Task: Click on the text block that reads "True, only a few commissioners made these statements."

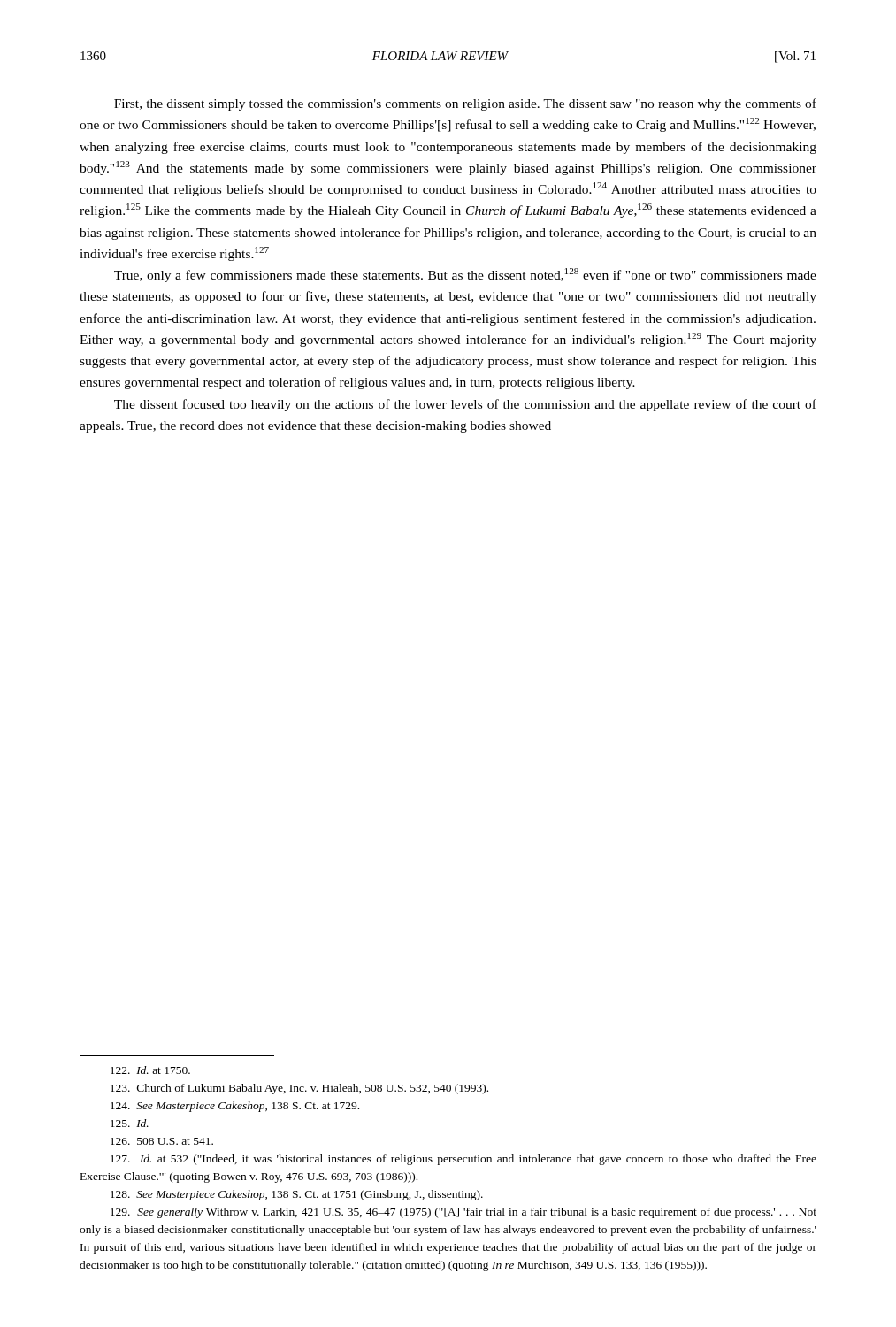Action: tap(448, 327)
